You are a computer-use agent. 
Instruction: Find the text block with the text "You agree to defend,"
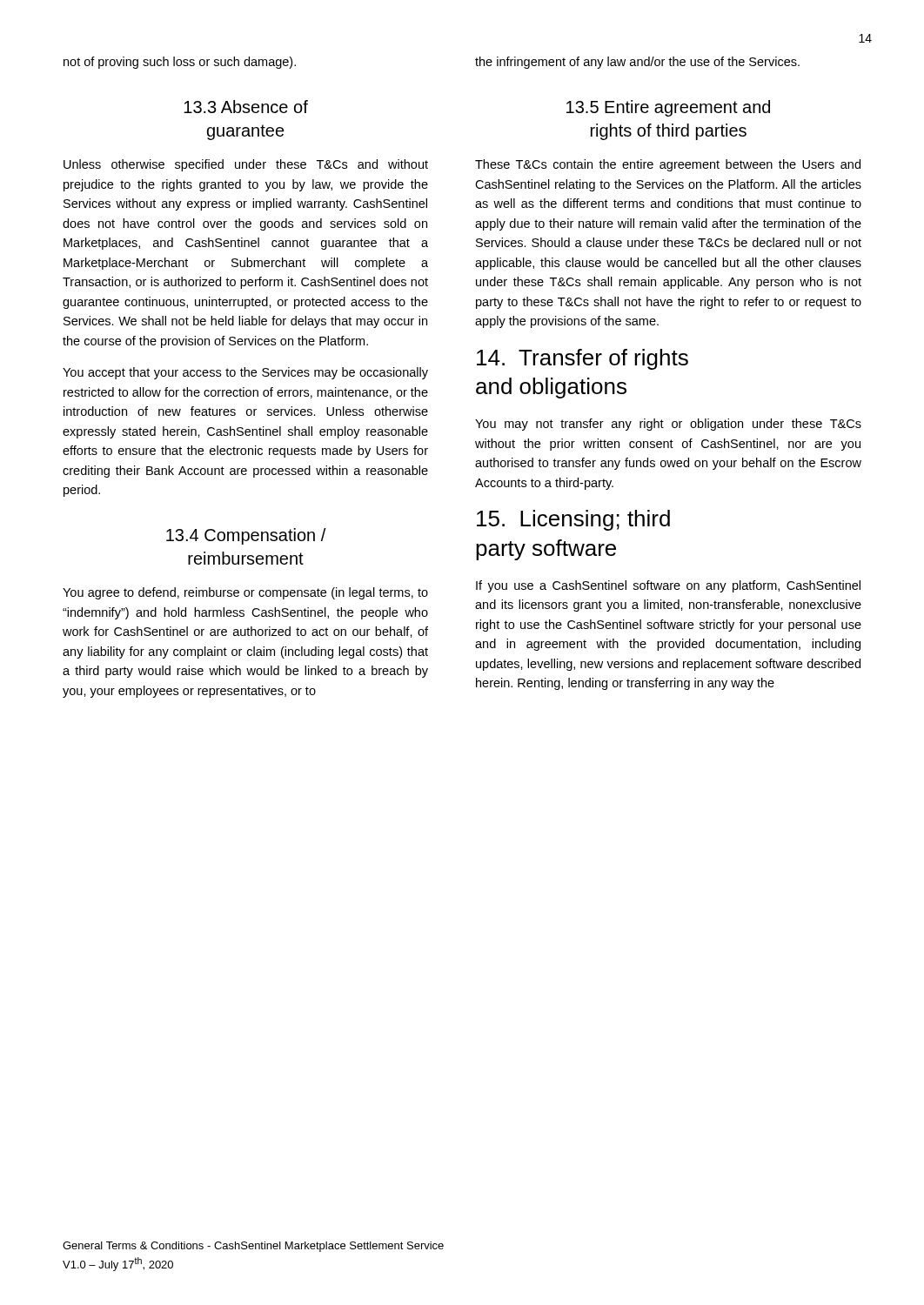point(245,642)
